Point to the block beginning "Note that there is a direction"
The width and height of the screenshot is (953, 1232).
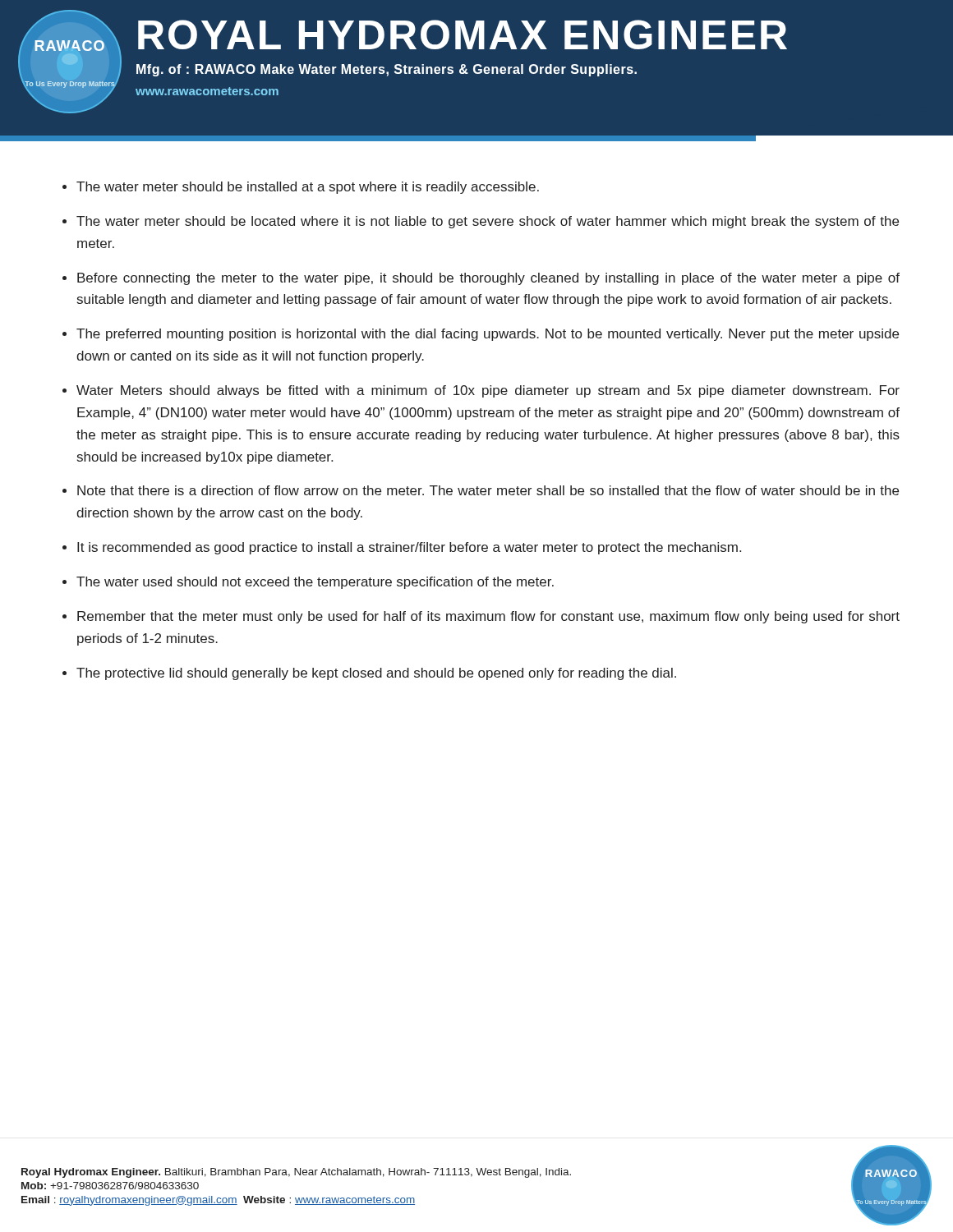tap(488, 502)
